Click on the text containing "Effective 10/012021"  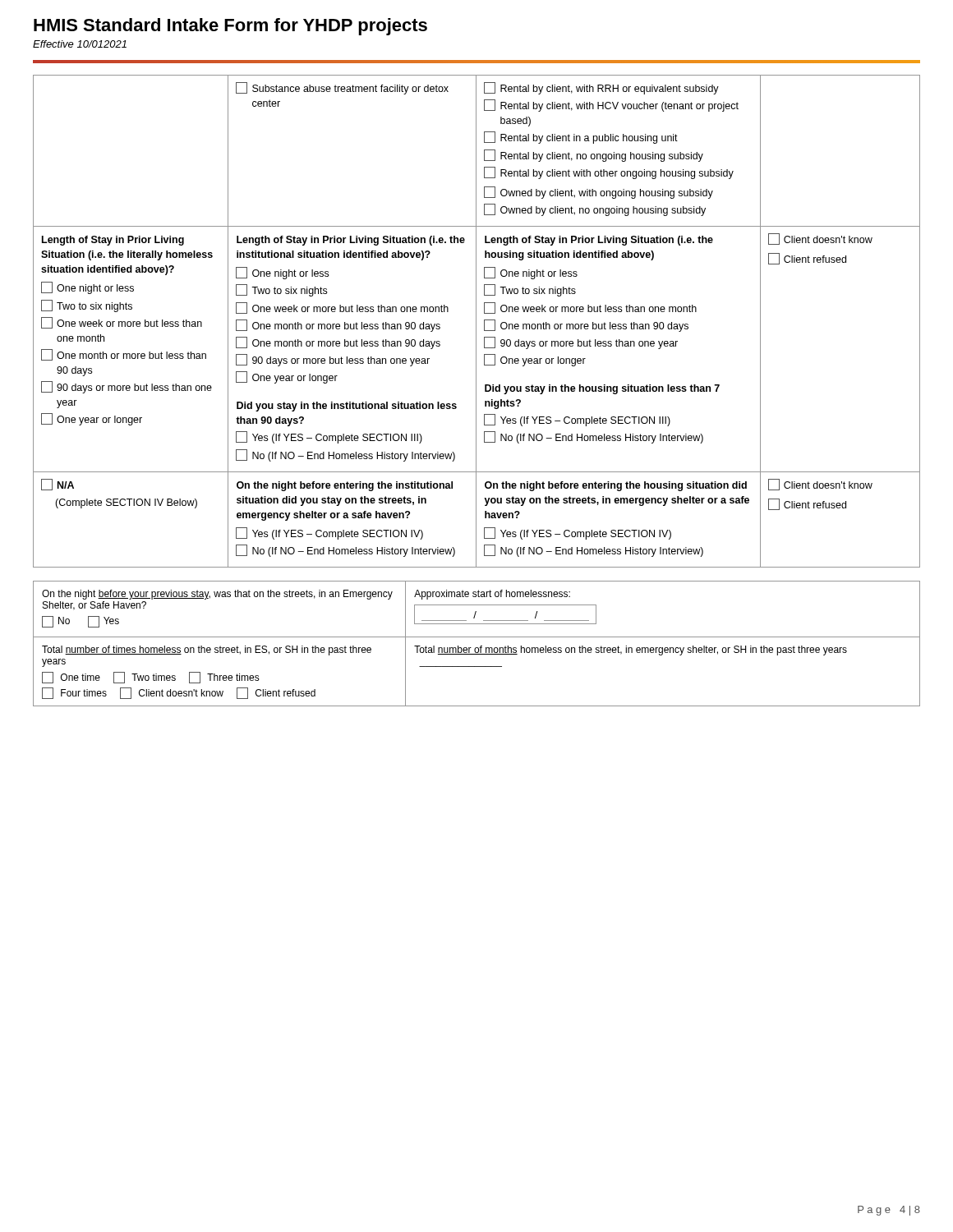80,44
